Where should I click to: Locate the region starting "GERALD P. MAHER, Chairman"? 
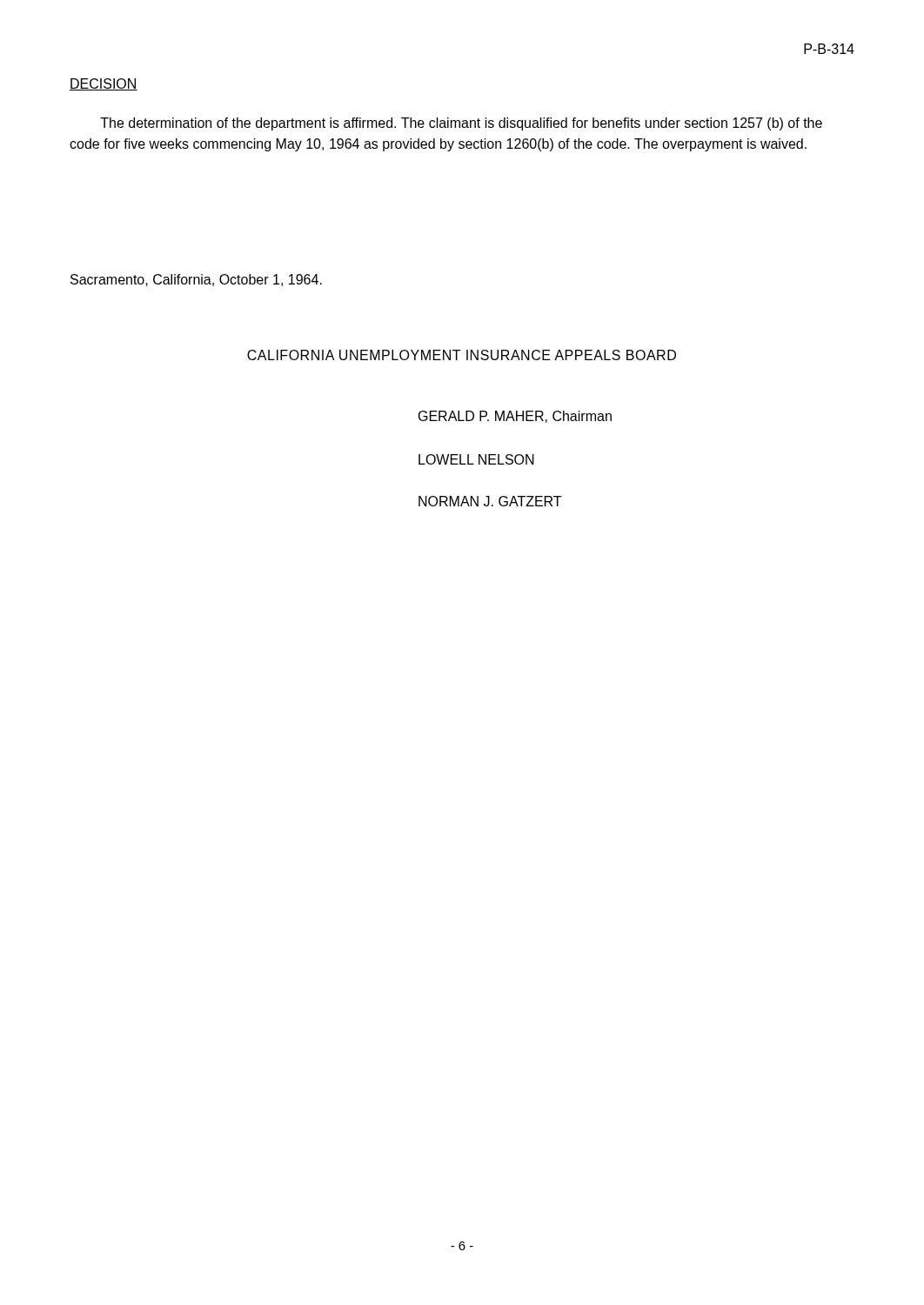[515, 416]
